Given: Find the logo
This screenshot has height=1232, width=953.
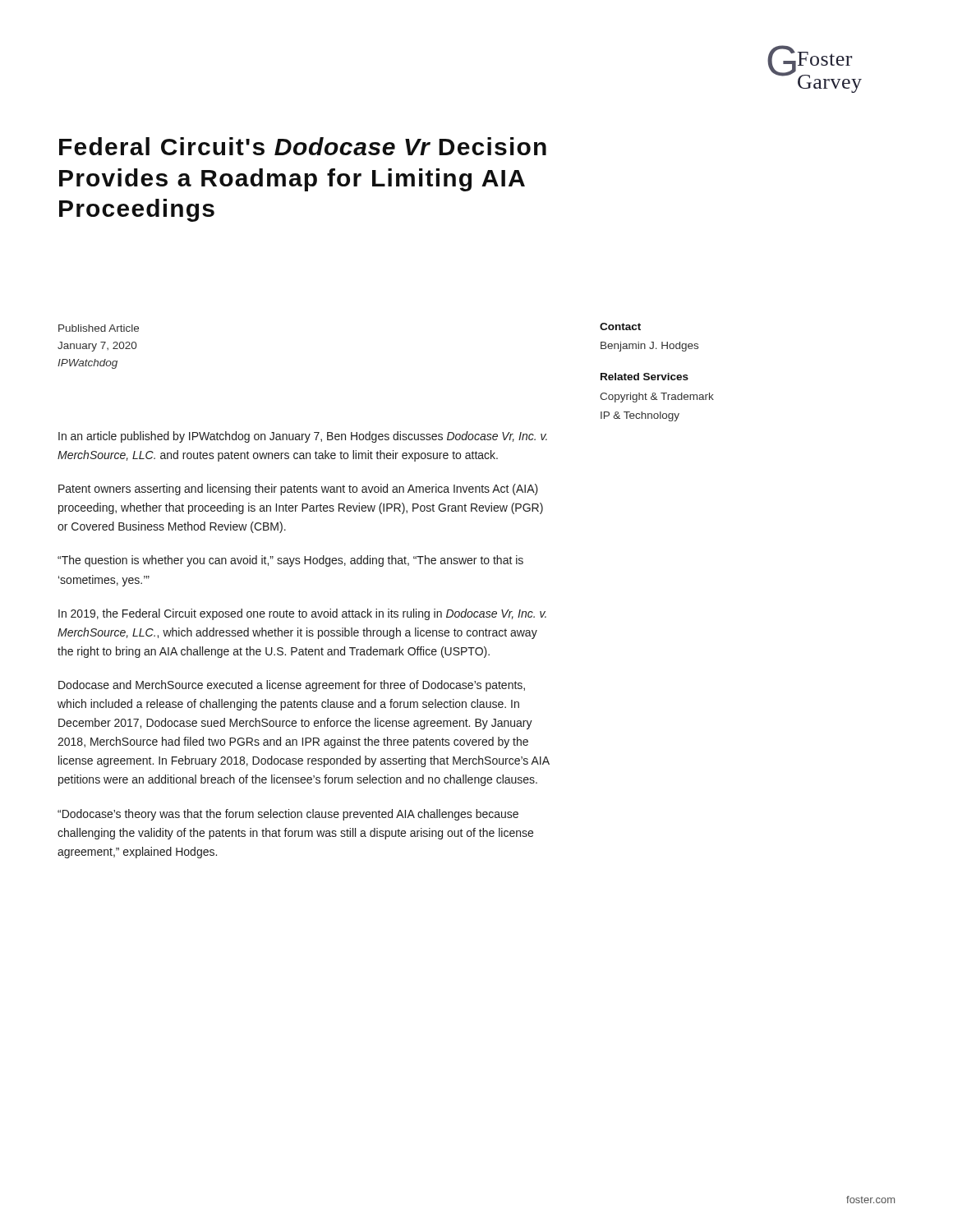Looking at the screenshot, I should coord(830,72).
